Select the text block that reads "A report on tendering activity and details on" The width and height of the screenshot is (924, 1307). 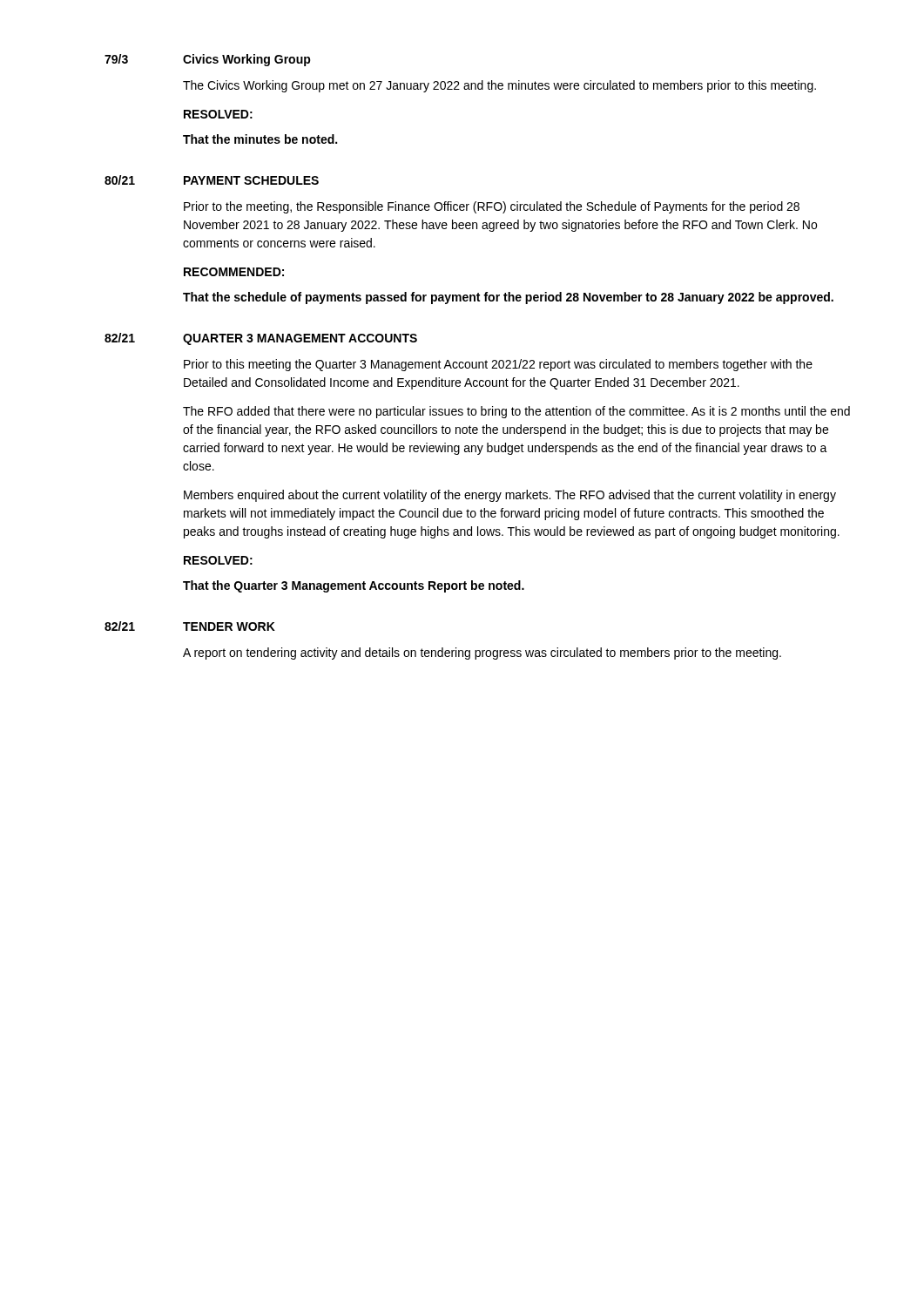pyautogui.click(x=519, y=653)
